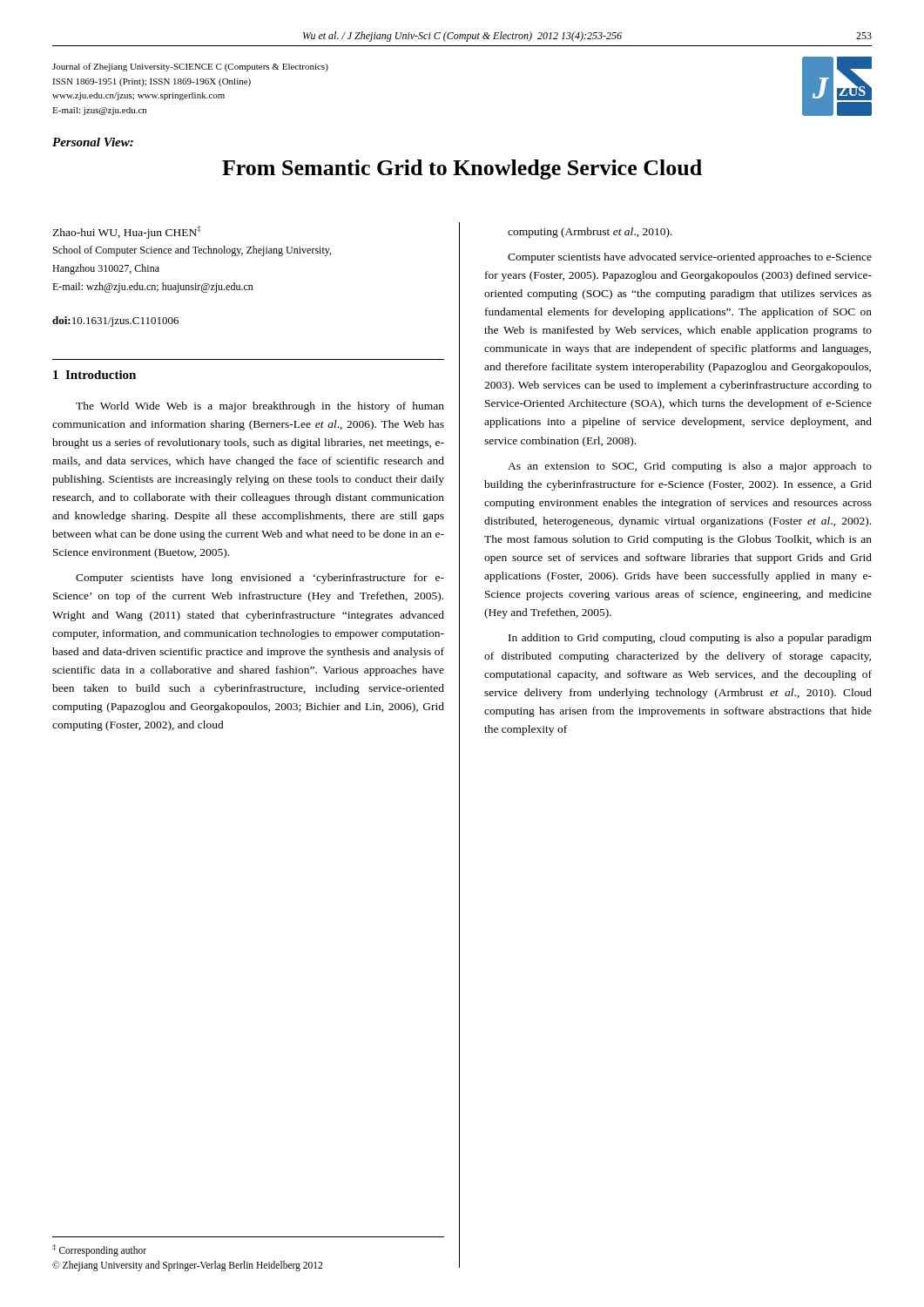924x1307 pixels.
Task: Click on the text block starting "Zhao-hui WU, Hua-jun CHEN‡"
Action: coord(192,258)
